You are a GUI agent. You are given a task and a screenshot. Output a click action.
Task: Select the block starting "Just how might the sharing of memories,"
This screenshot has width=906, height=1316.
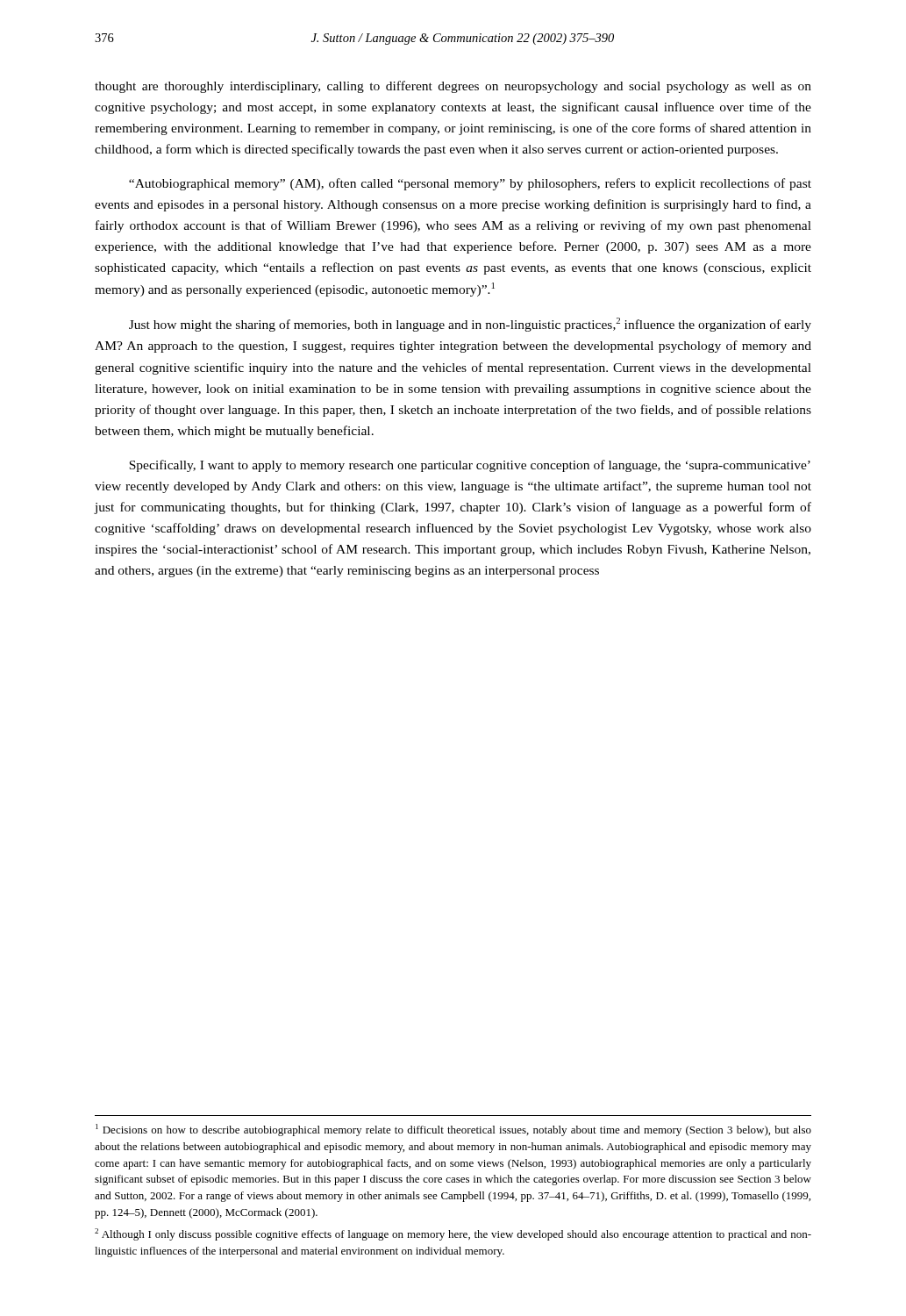tap(453, 377)
